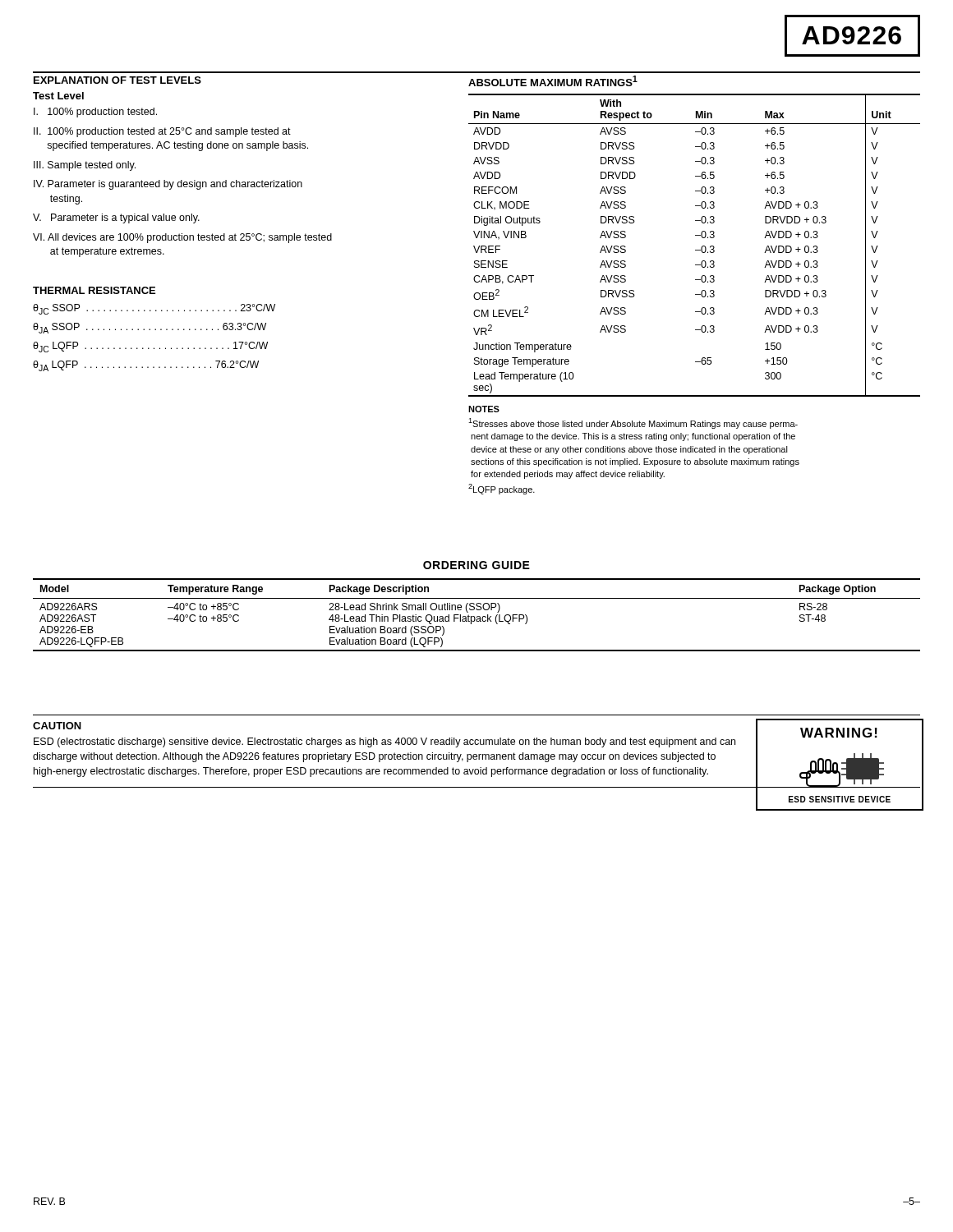Find the illustration
This screenshot has height=1232, width=953.
(838, 765)
